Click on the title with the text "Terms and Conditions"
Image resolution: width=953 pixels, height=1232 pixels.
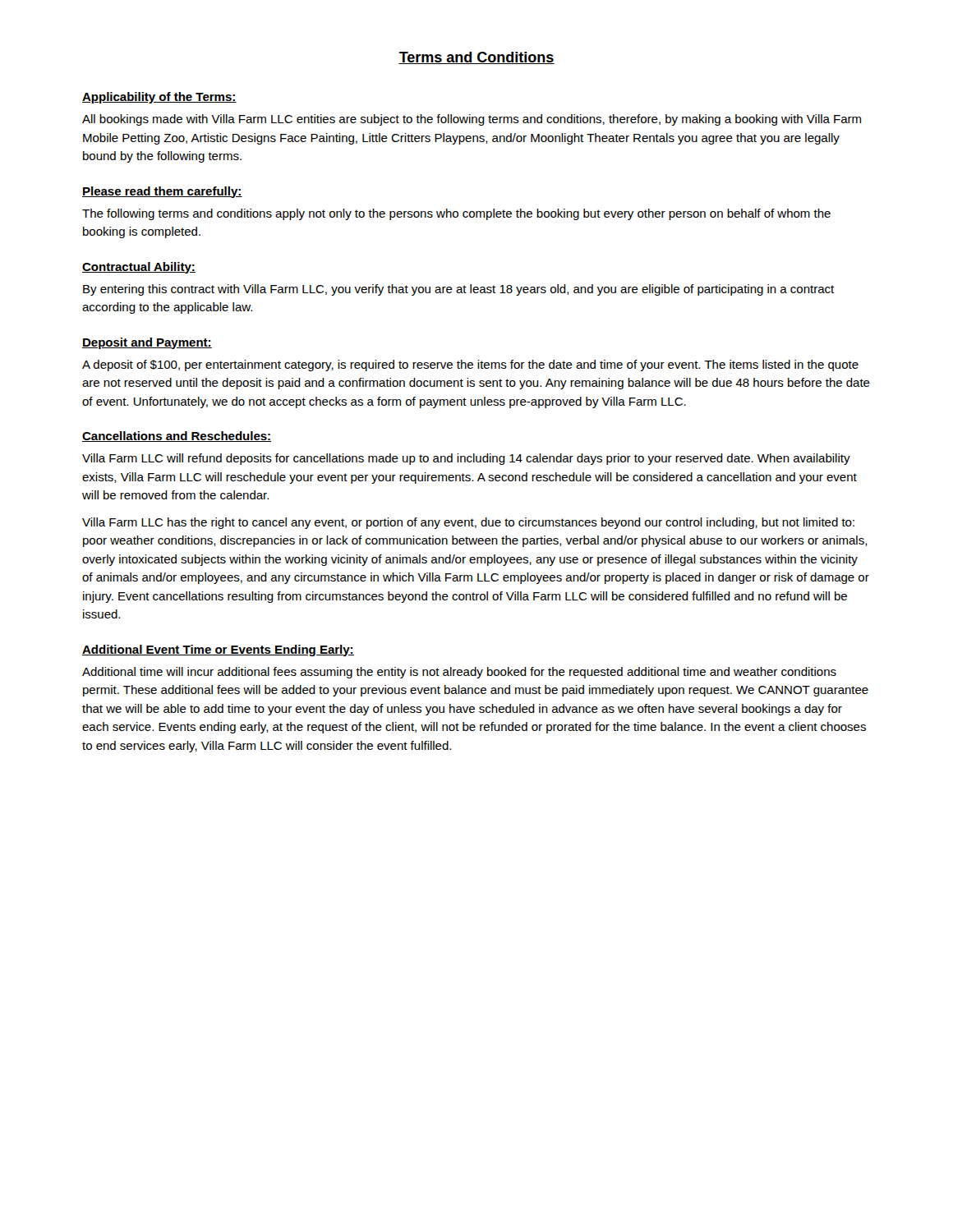tap(476, 57)
